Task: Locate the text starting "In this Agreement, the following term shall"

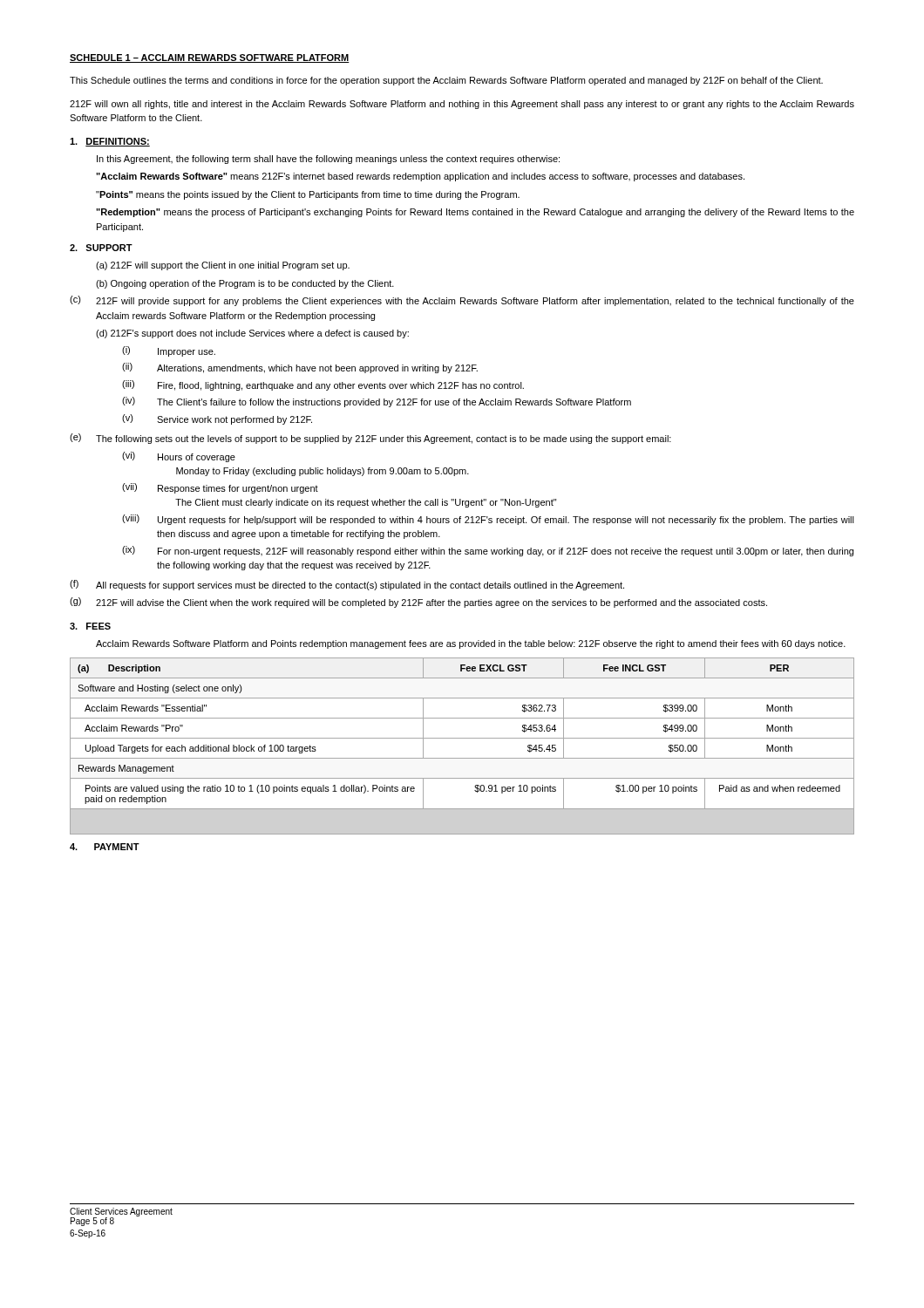Action: 328,158
